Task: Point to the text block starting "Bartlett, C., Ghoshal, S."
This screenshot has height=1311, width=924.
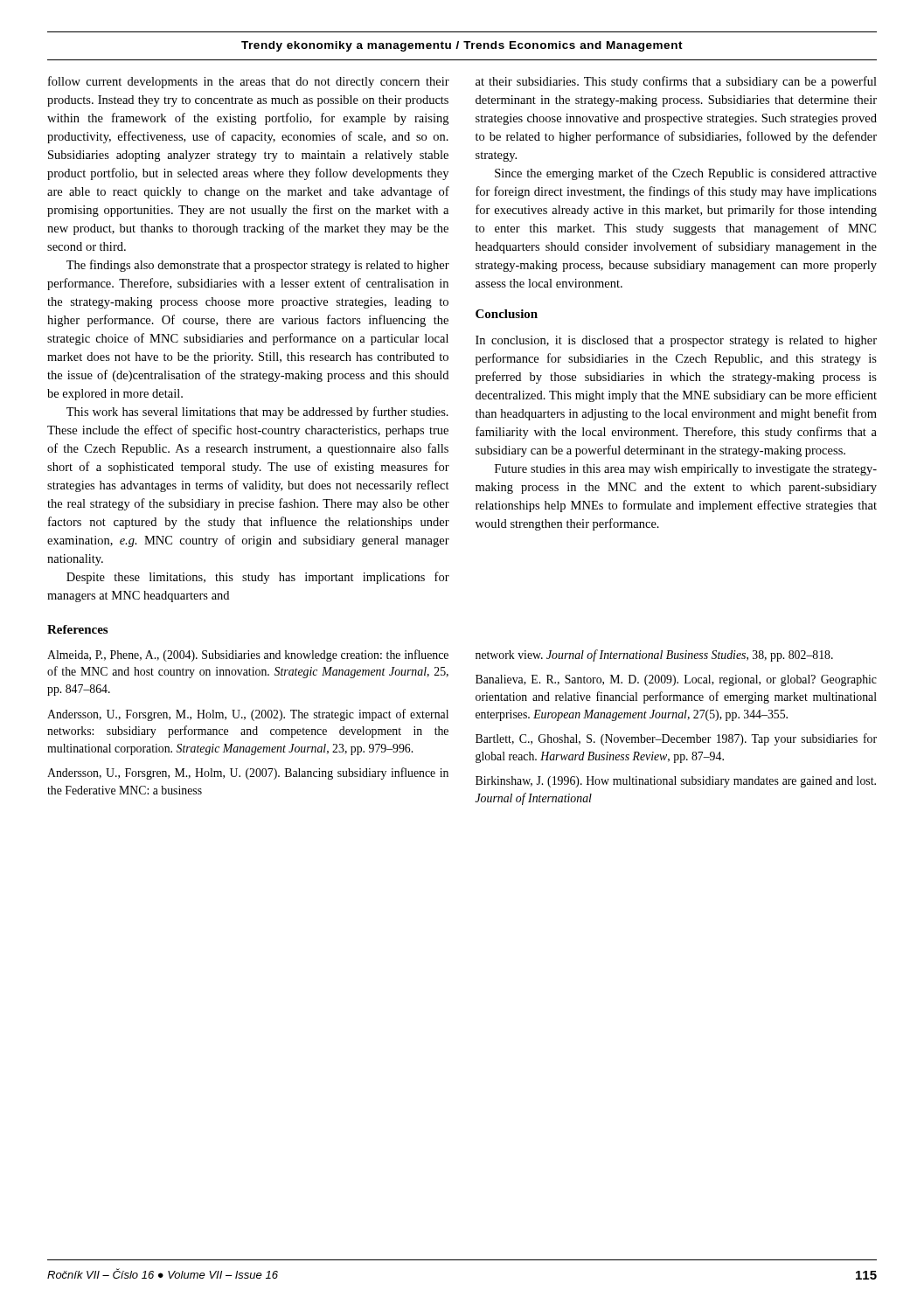Action: coord(676,748)
